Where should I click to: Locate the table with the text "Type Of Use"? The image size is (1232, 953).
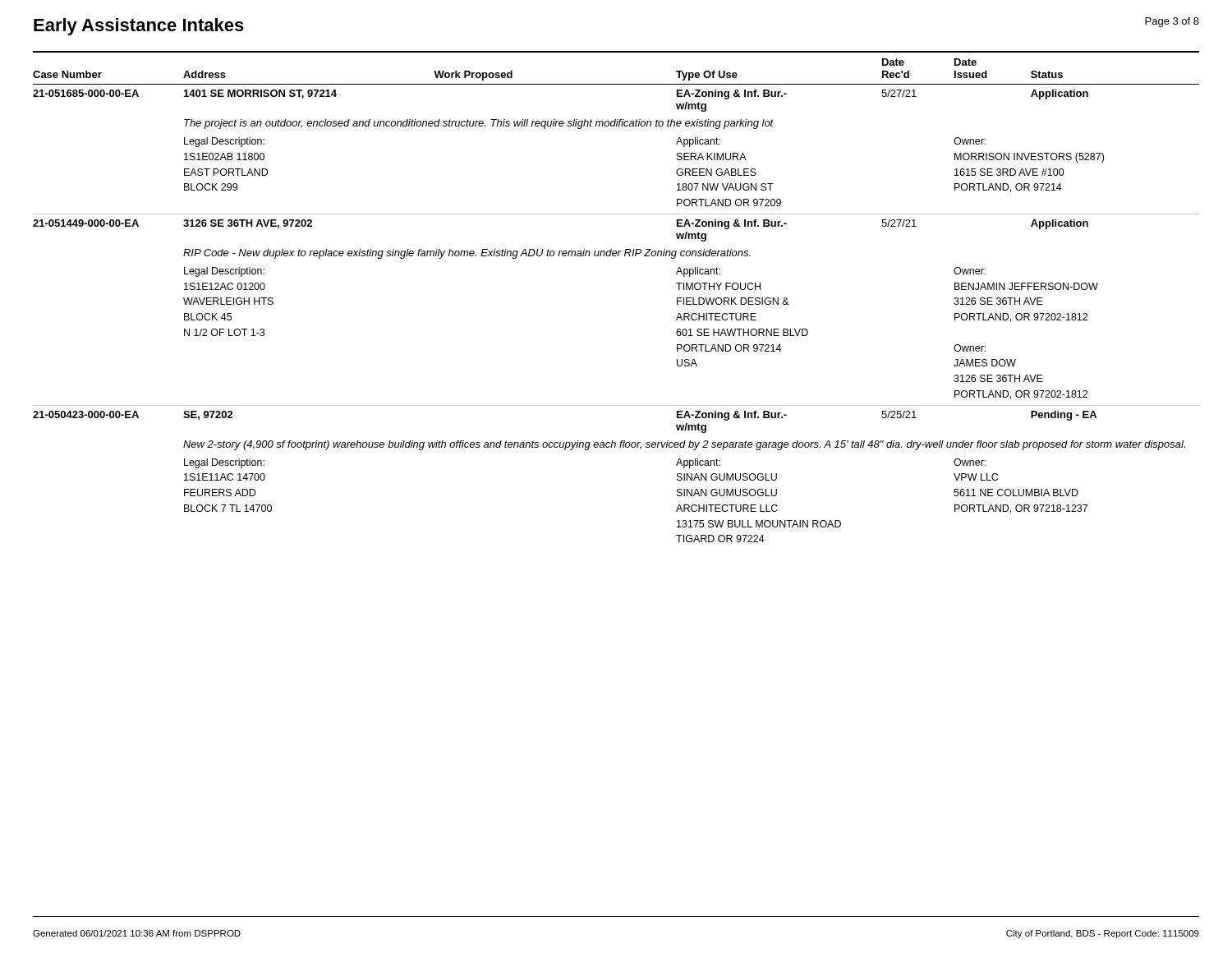(x=616, y=300)
